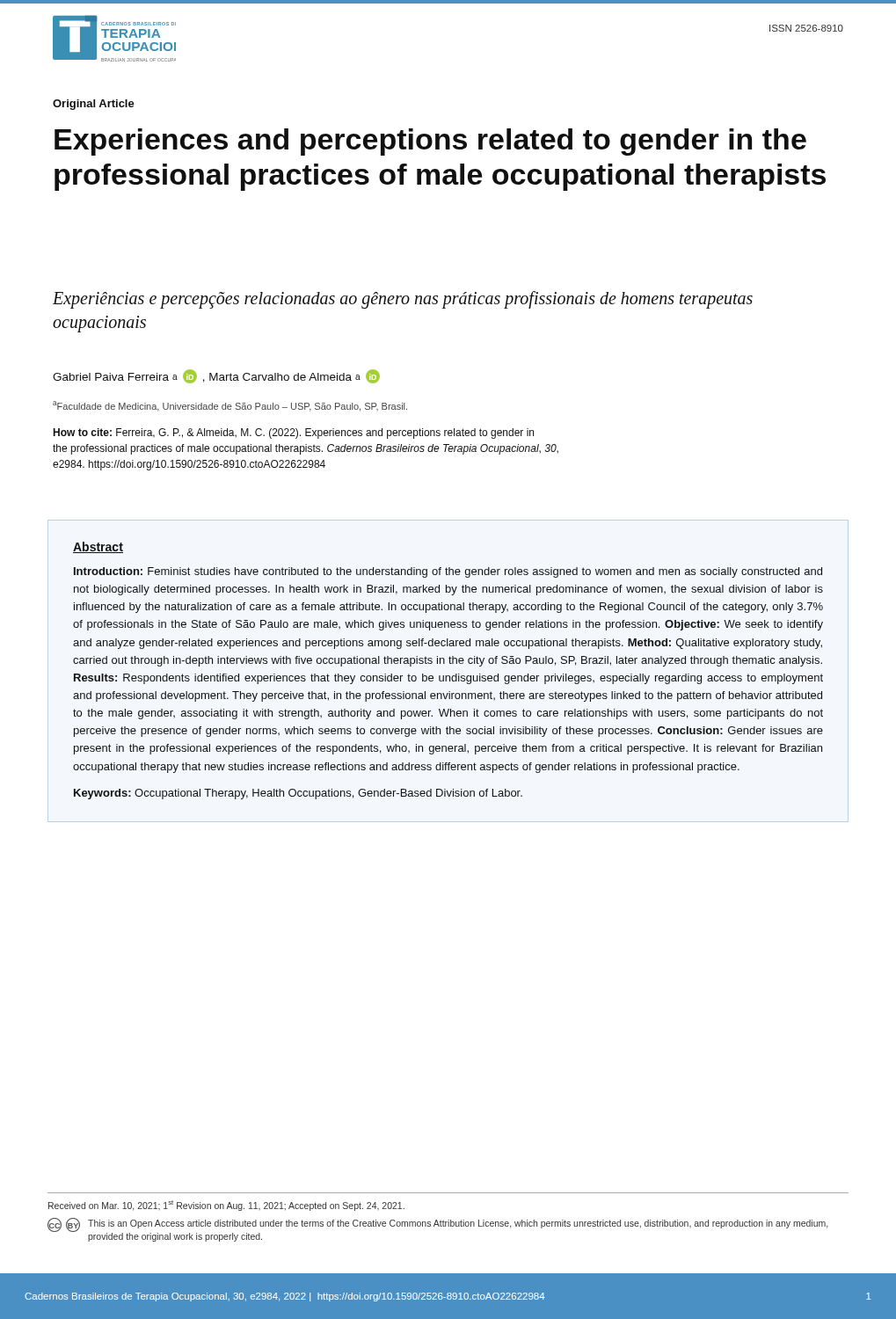Viewport: 896px width, 1319px height.
Task: Point to the block beginning "This is an Open Access"
Action: coord(458,1230)
